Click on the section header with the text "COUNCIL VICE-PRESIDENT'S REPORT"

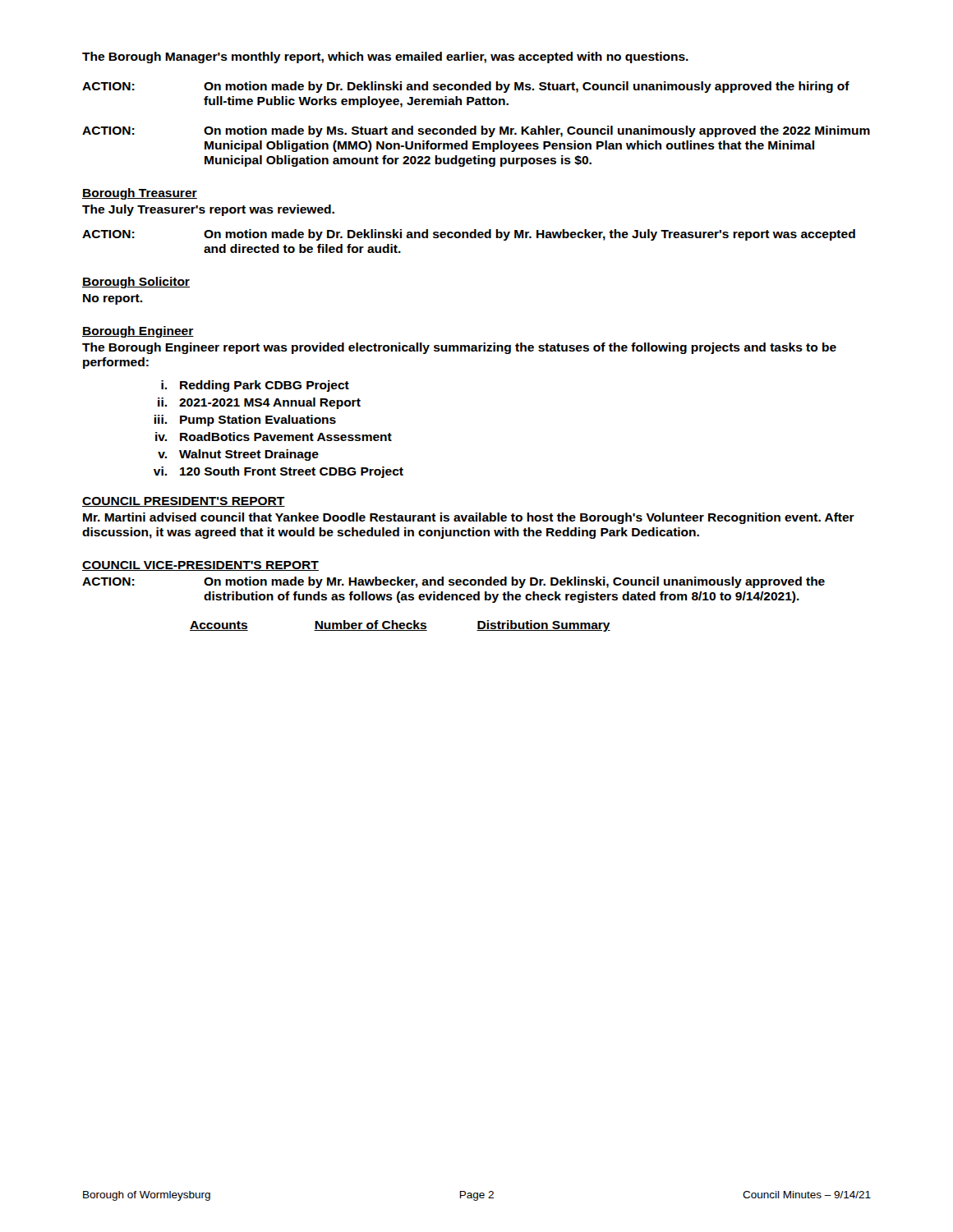(200, 565)
